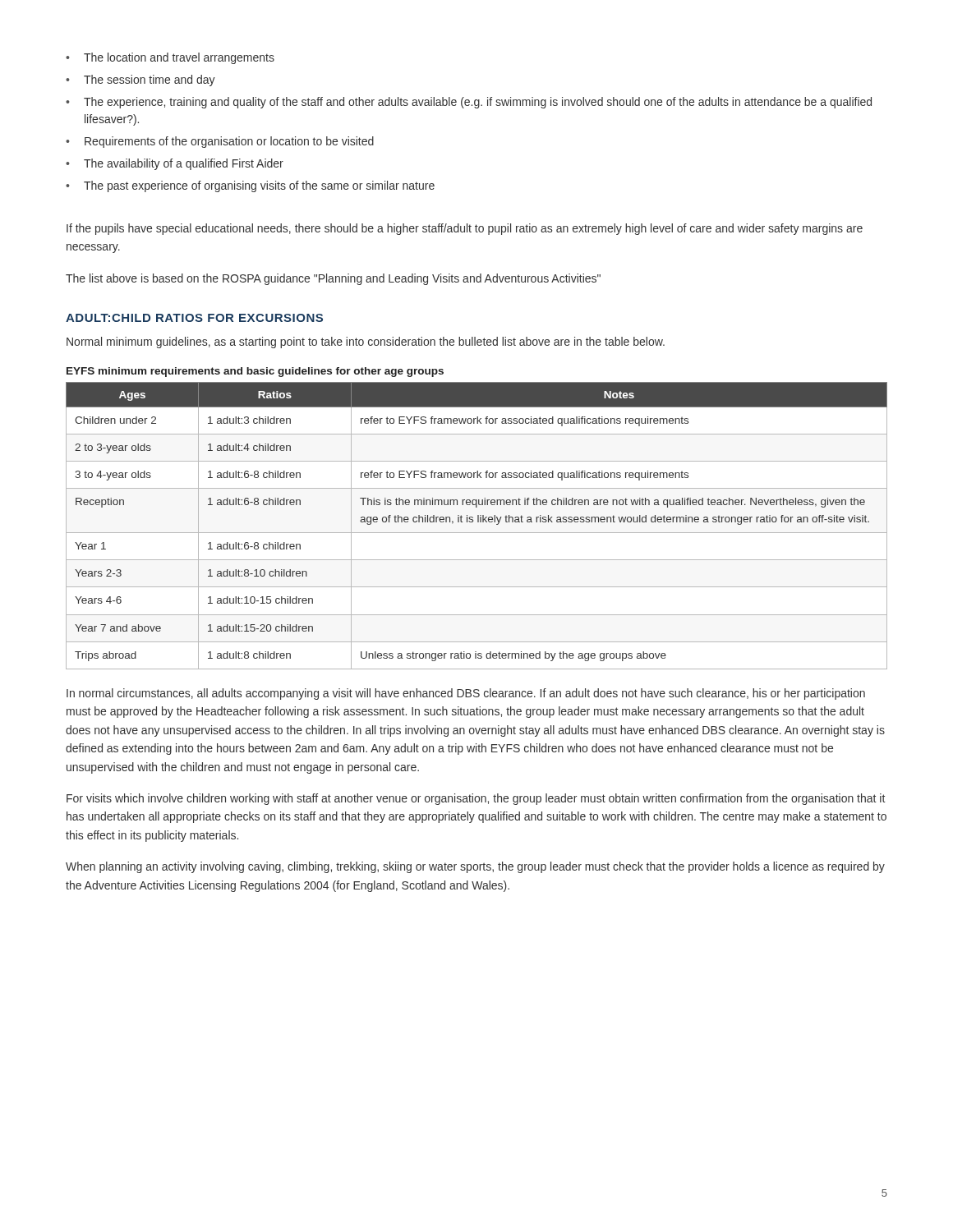The image size is (953, 1232).
Task: Locate the region starting "• The availability of a qualified First Aider"
Action: click(x=175, y=164)
